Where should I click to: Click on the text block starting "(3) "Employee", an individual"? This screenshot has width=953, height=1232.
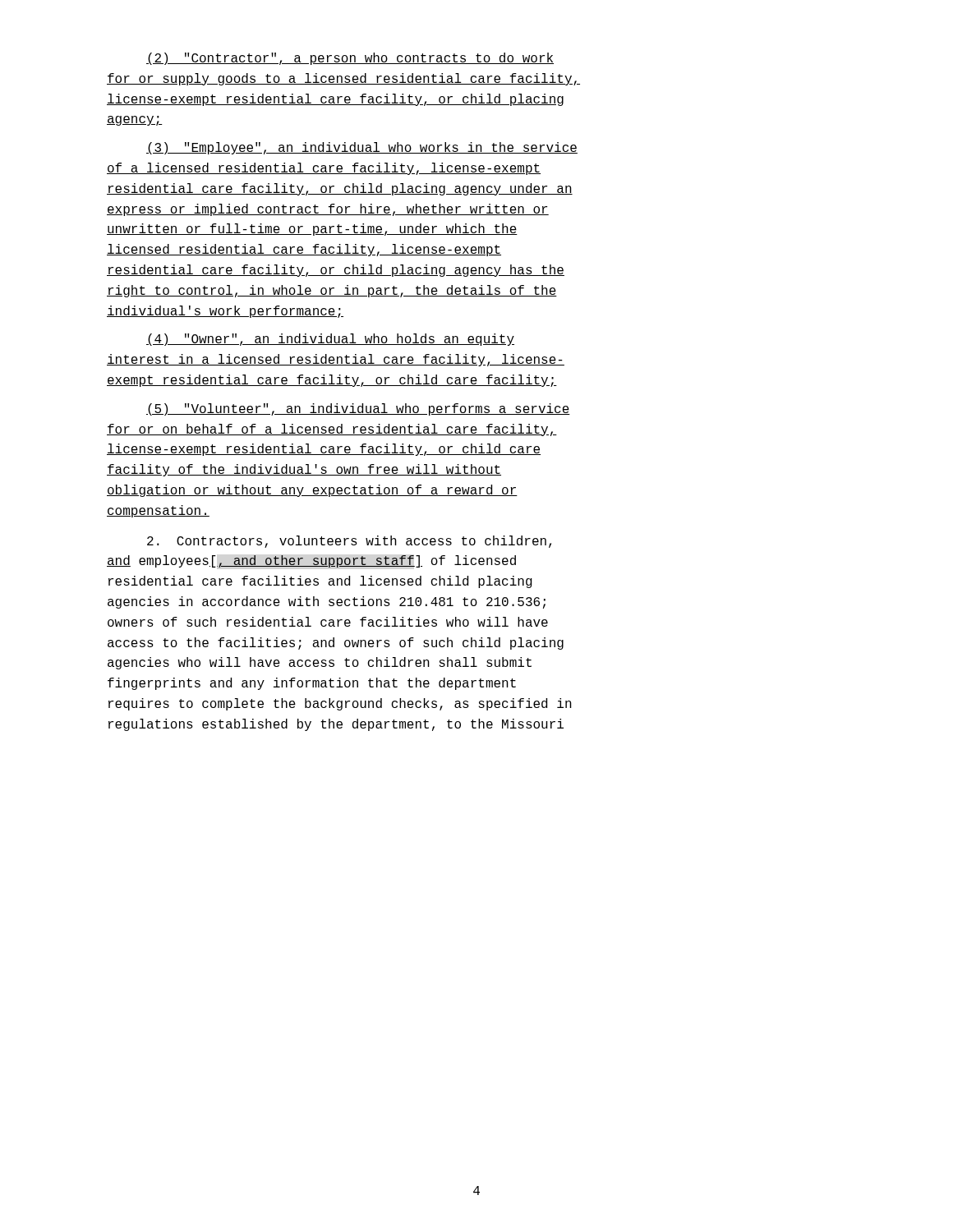click(x=342, y=230)
